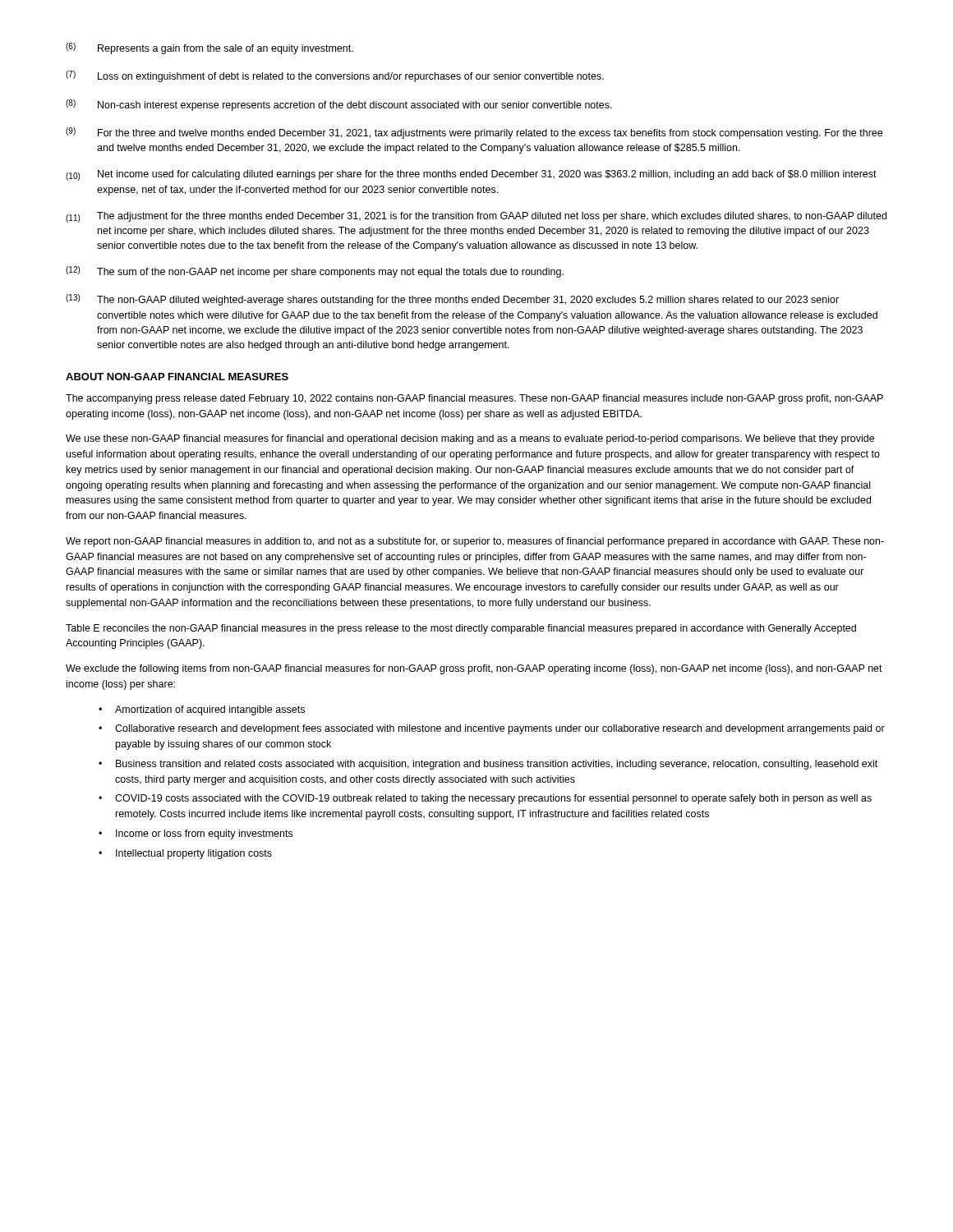Point to the block beginning "Table E reconciles the non-GAAP financial measures"

click(461, 636)
